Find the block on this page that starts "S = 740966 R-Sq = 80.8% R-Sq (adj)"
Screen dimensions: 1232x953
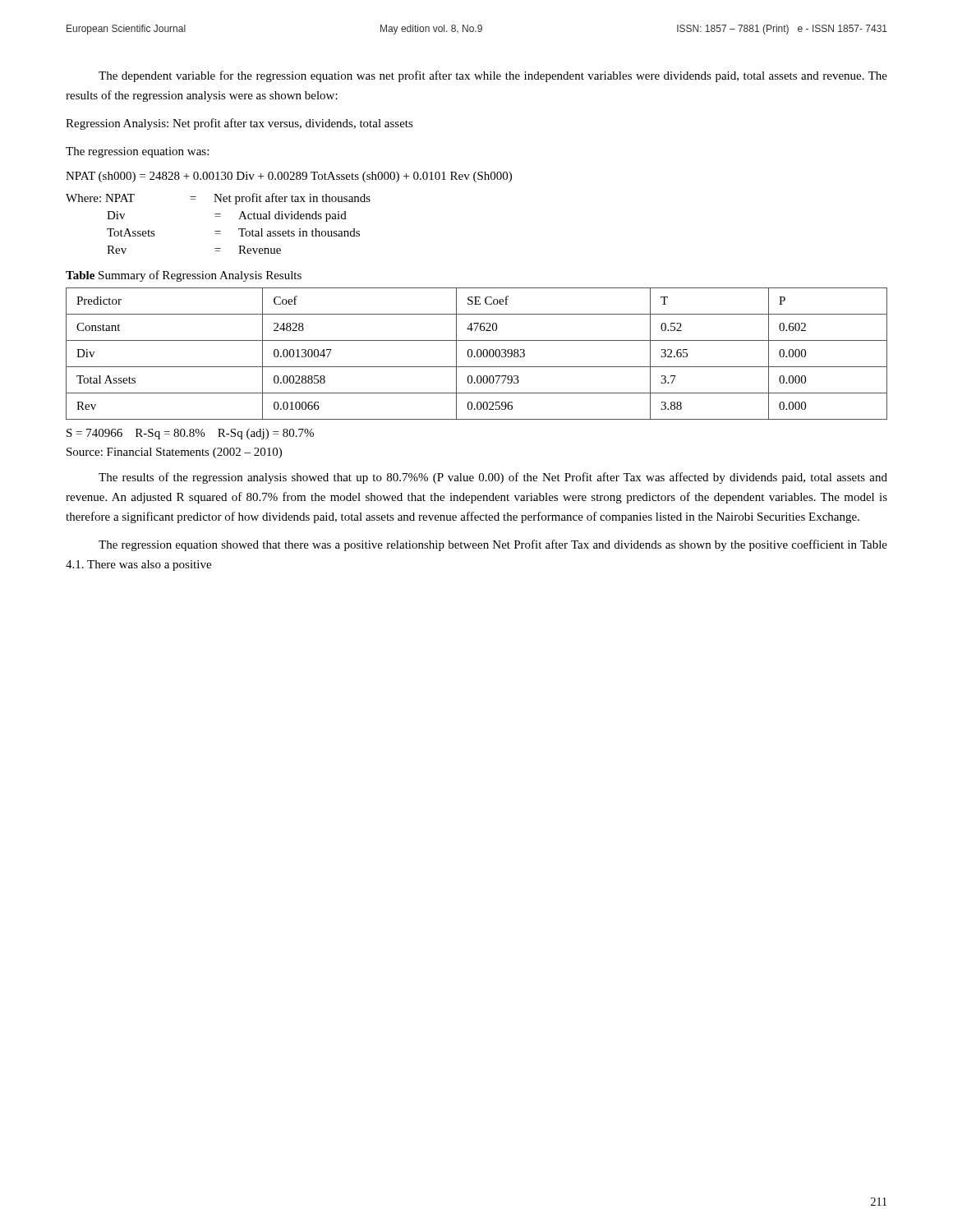pyautogui.click(x=190, y=433)
